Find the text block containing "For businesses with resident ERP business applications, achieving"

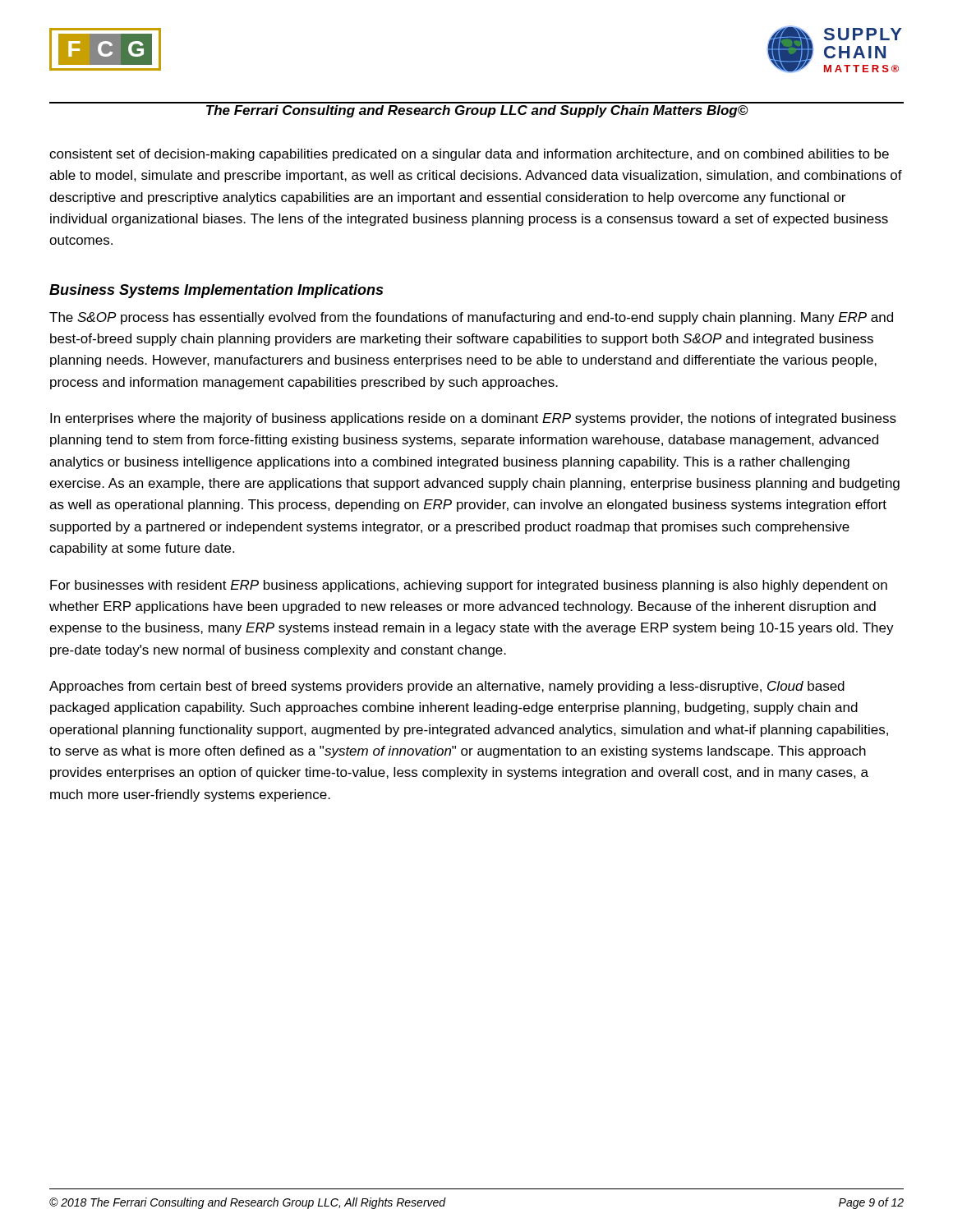click(x=471, y=617)
